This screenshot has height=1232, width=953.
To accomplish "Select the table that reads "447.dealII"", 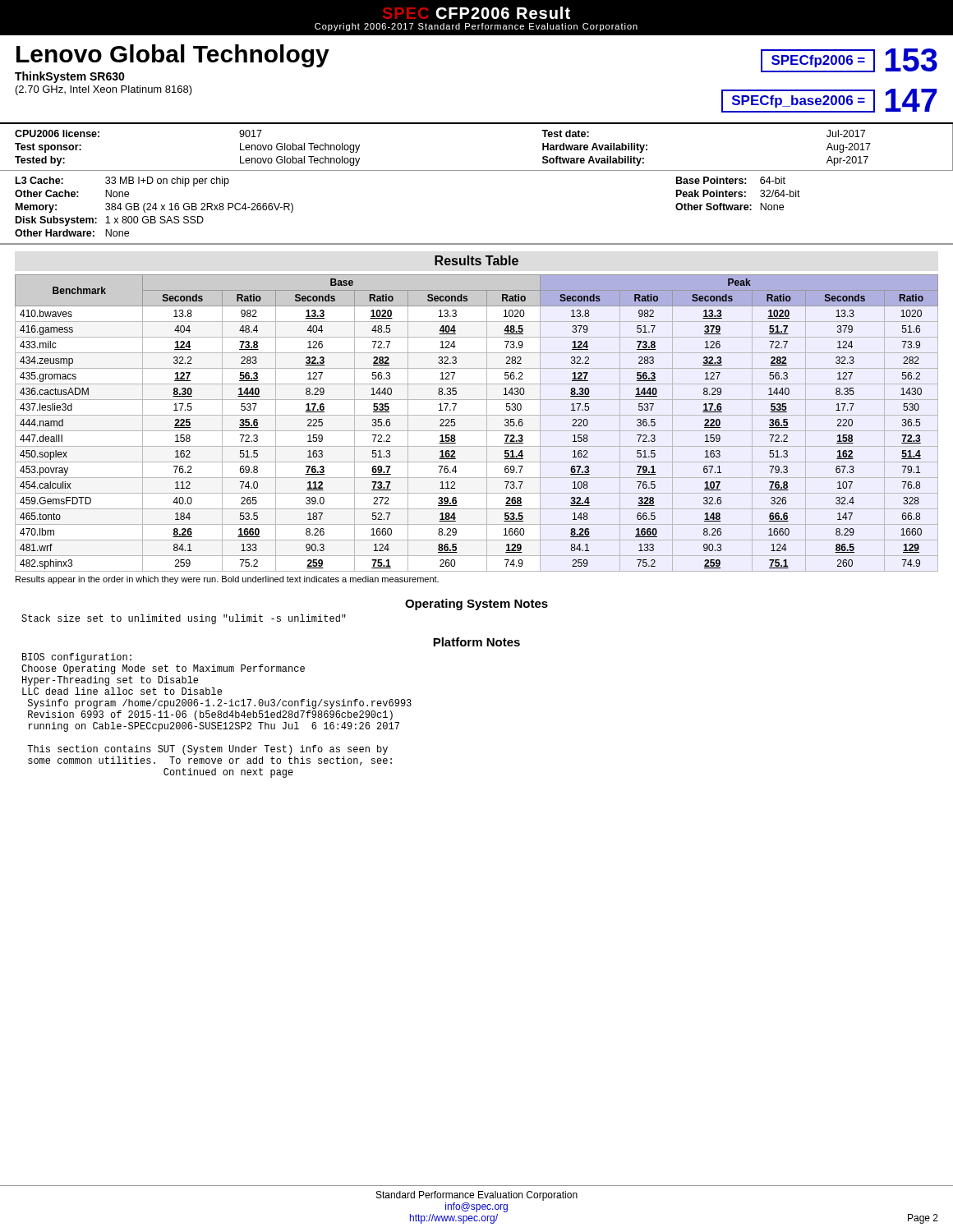I will tap(476, 423).
